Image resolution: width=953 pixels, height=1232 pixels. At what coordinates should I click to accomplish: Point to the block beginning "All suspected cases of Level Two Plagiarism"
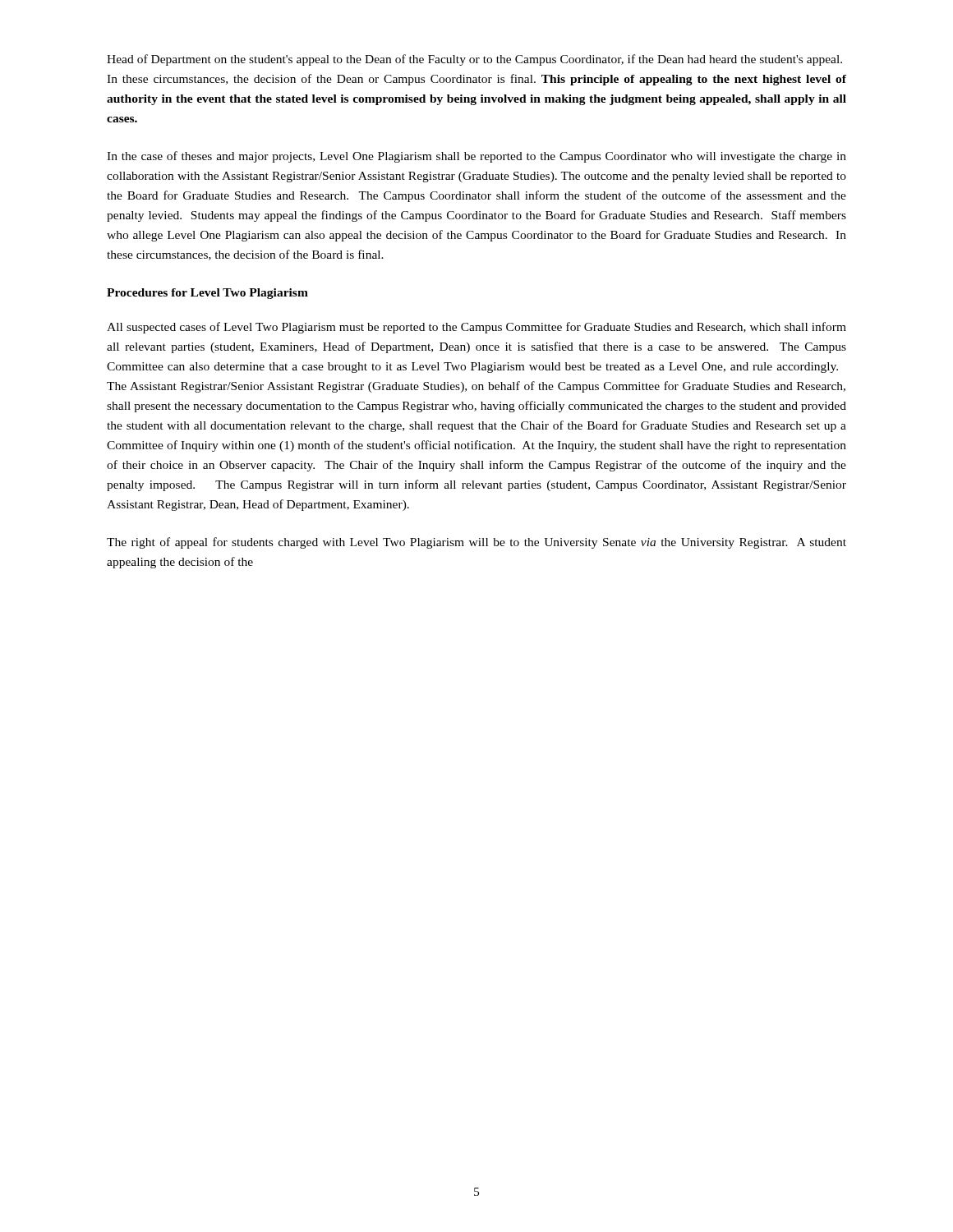pos(476,416)
